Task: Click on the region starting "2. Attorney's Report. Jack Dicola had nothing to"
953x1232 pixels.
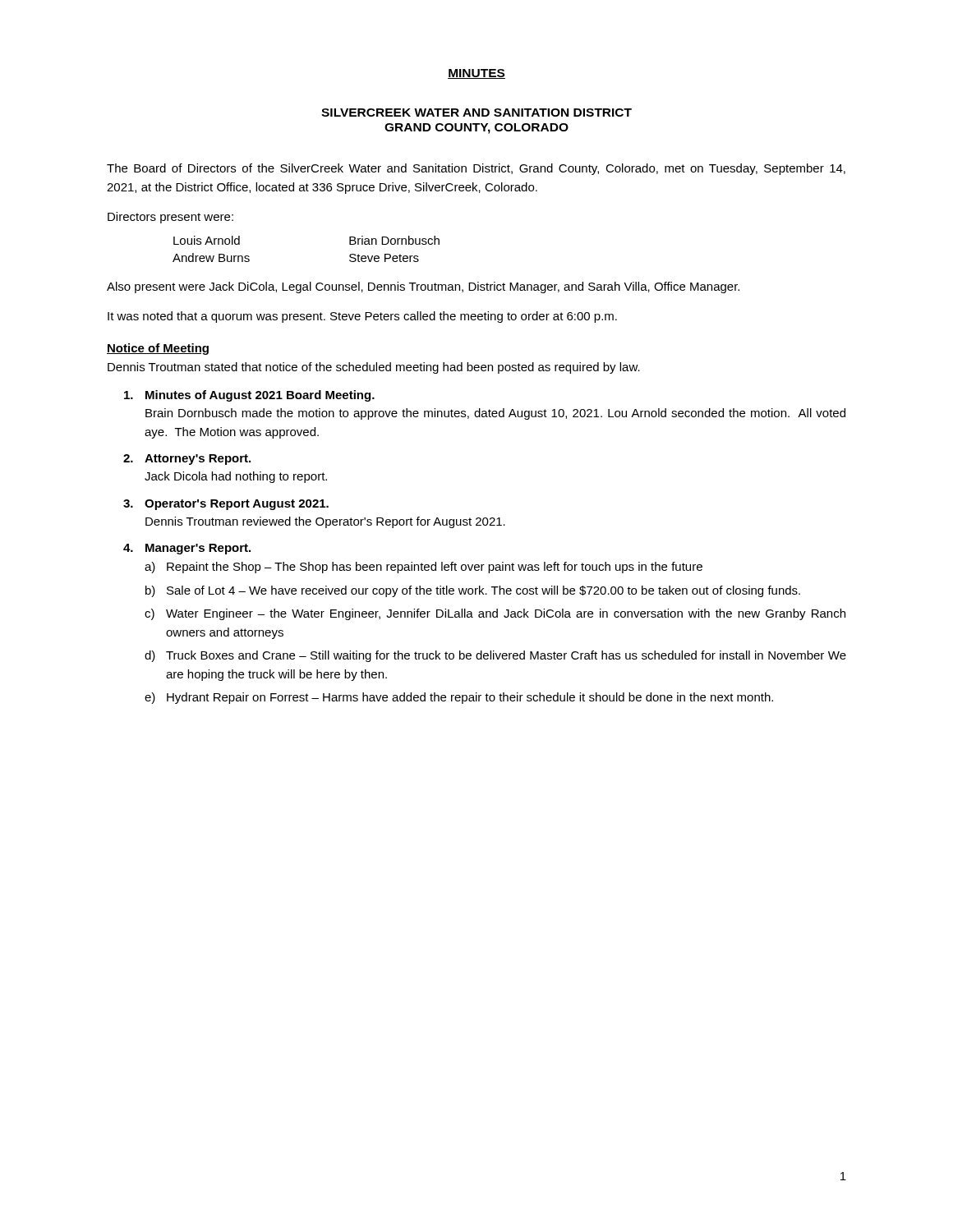Action: click(187, 460)
